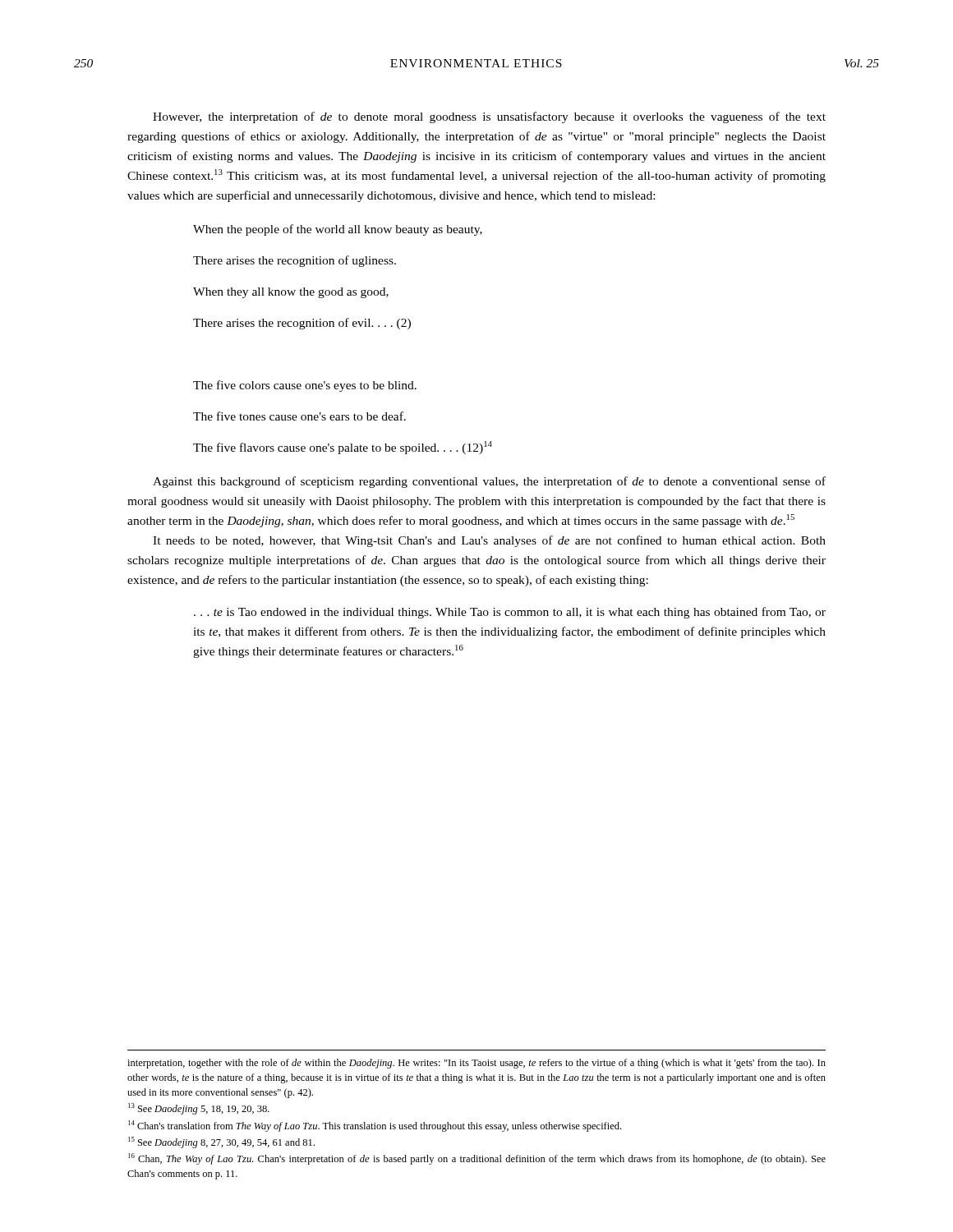Point to the block beginning "However, the interpretation of"
The image size is (953, 1232).
click(476, 156)
